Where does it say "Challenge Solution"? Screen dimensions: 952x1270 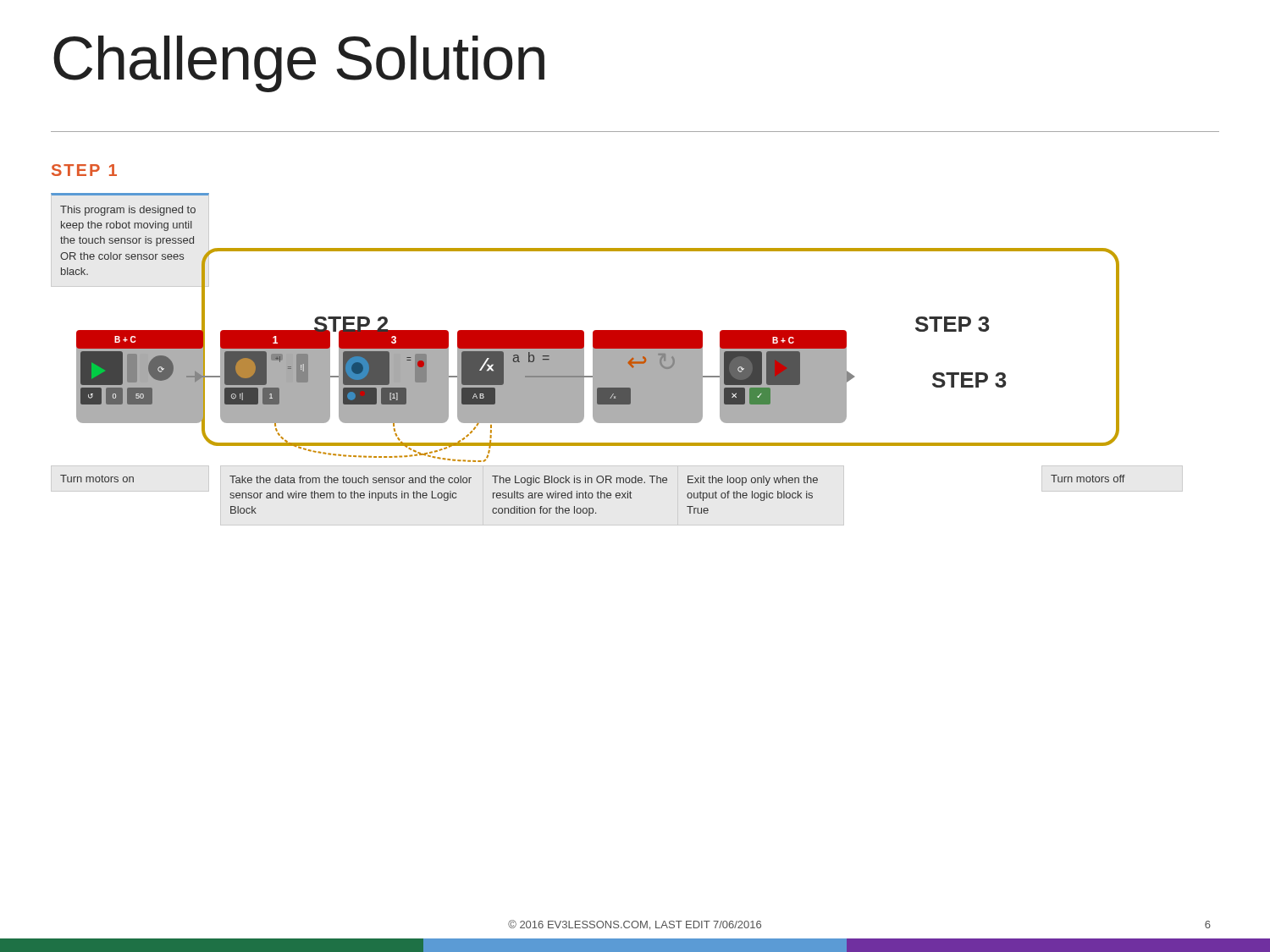pos(299,58)
